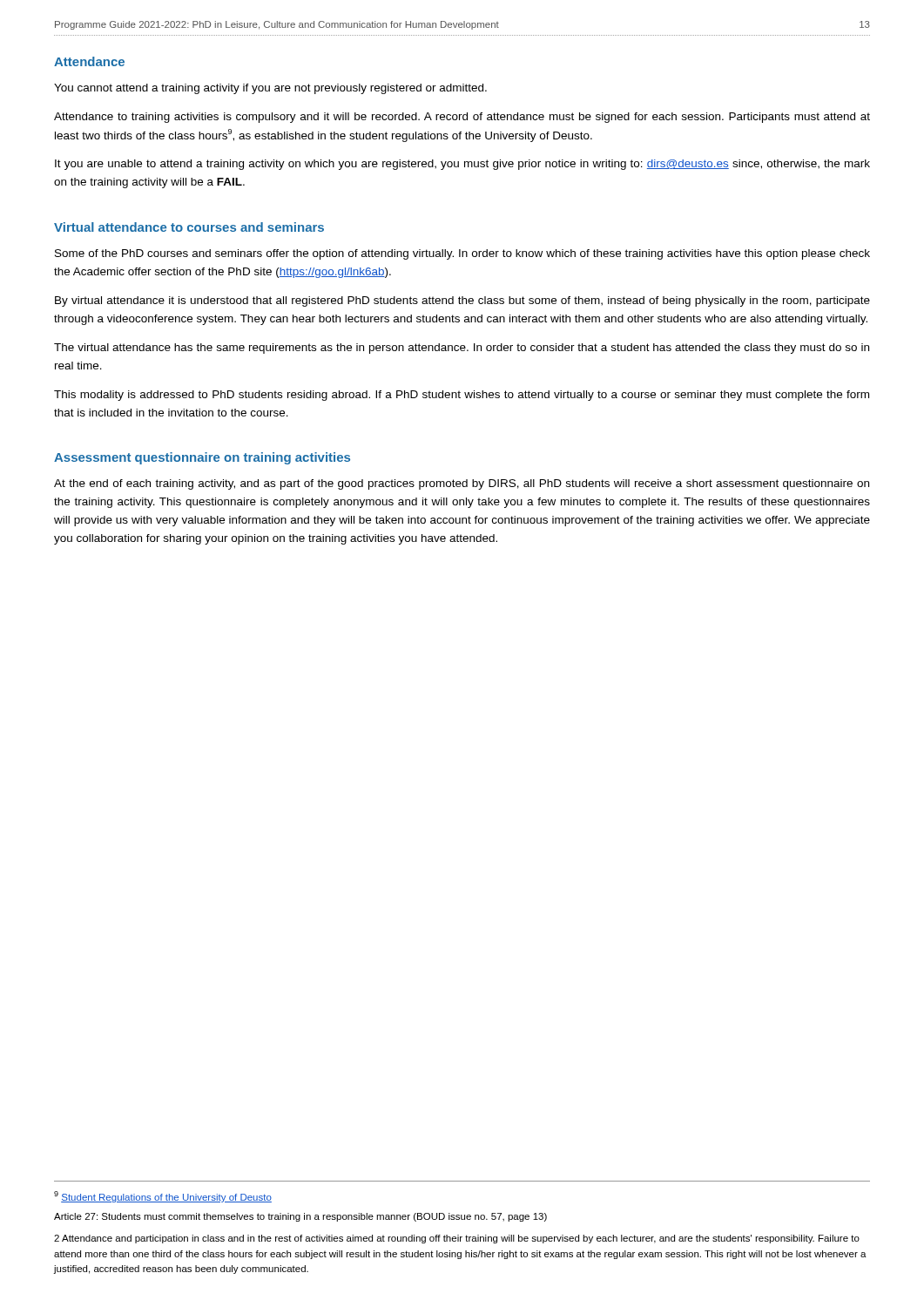Locate the block of text that opens with "The virtual attendance has the"

pos(462,356)
